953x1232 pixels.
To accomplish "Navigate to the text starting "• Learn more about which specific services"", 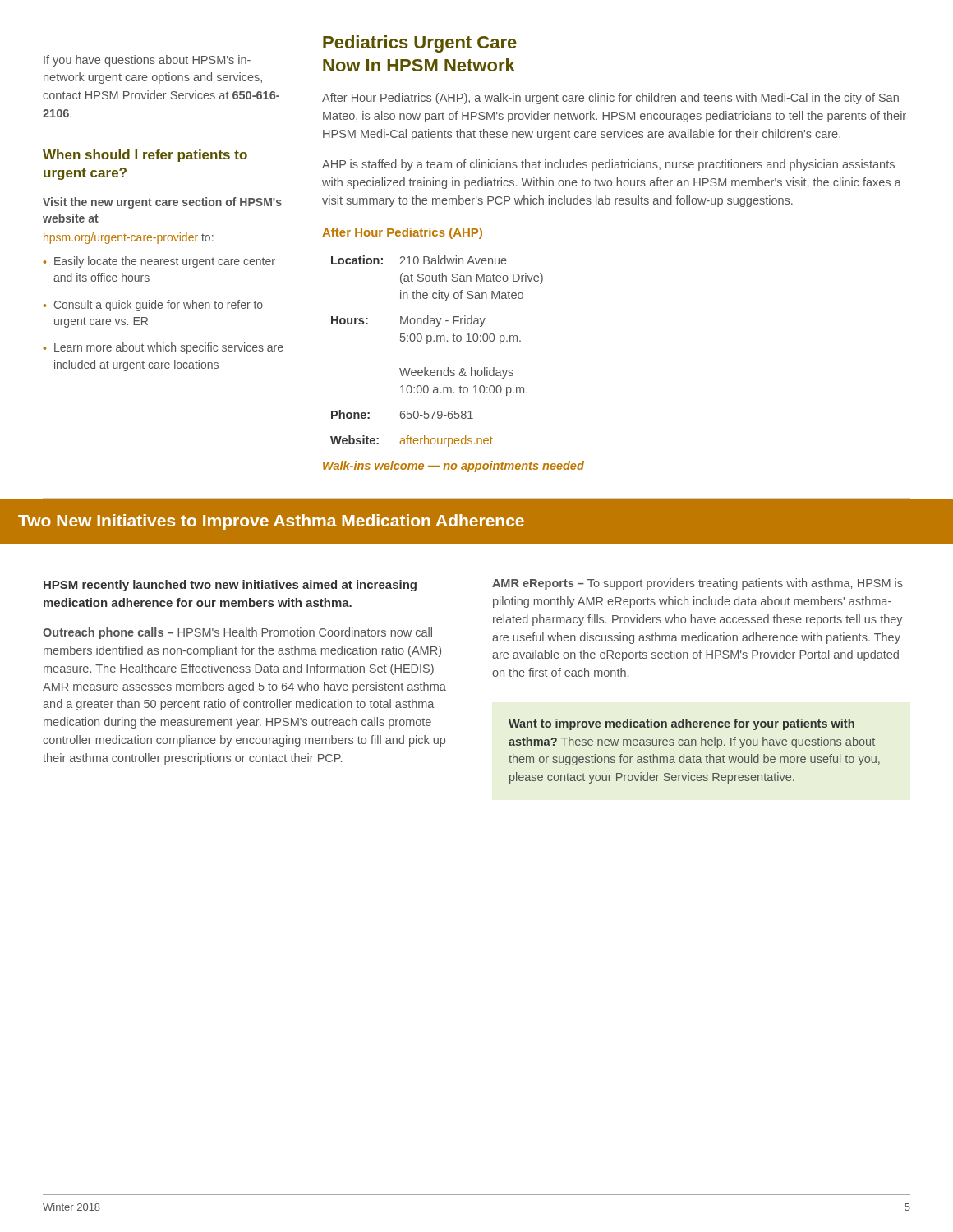I will (x=166, y=356).
